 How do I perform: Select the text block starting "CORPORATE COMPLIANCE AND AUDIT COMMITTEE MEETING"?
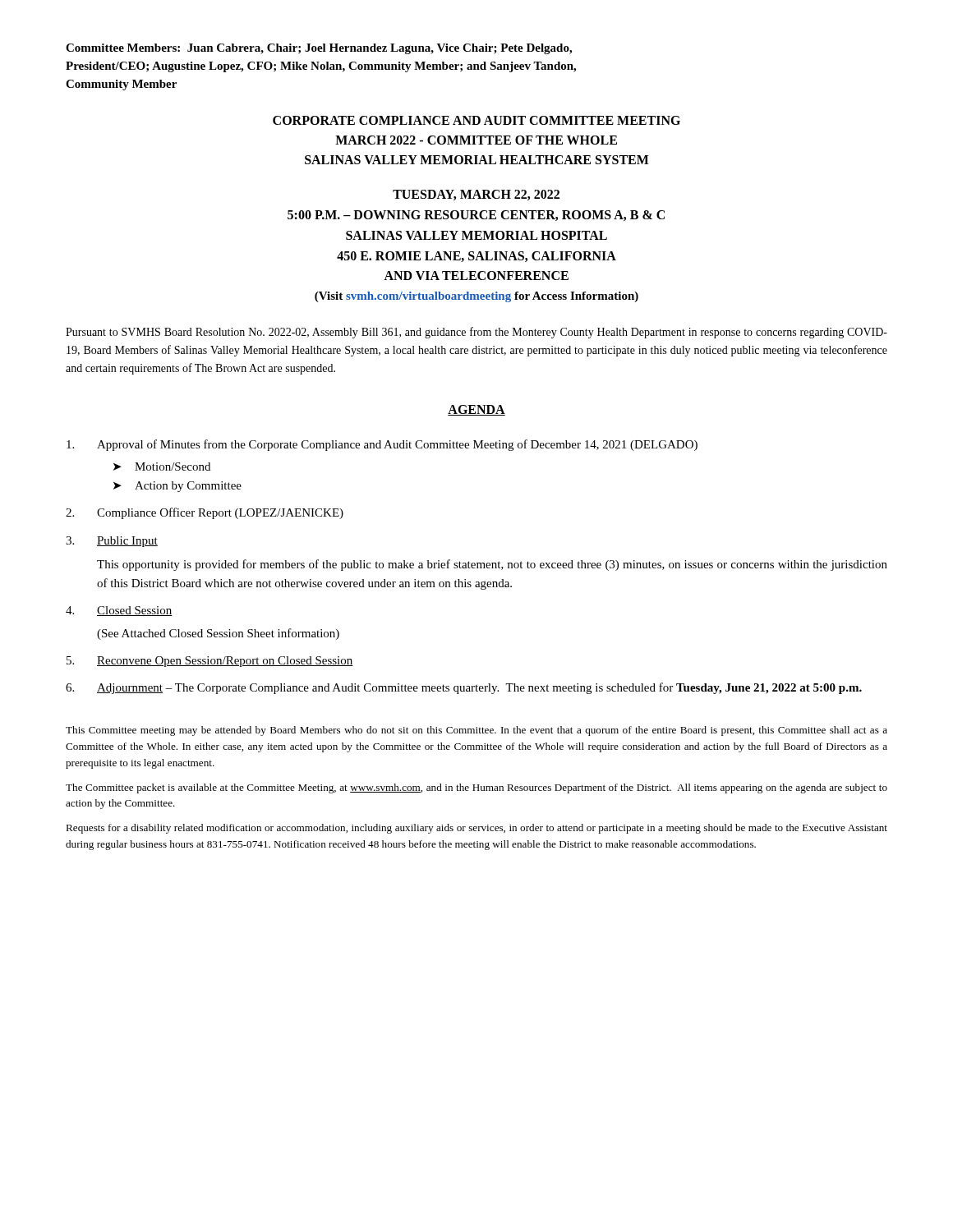coord(476,141)
